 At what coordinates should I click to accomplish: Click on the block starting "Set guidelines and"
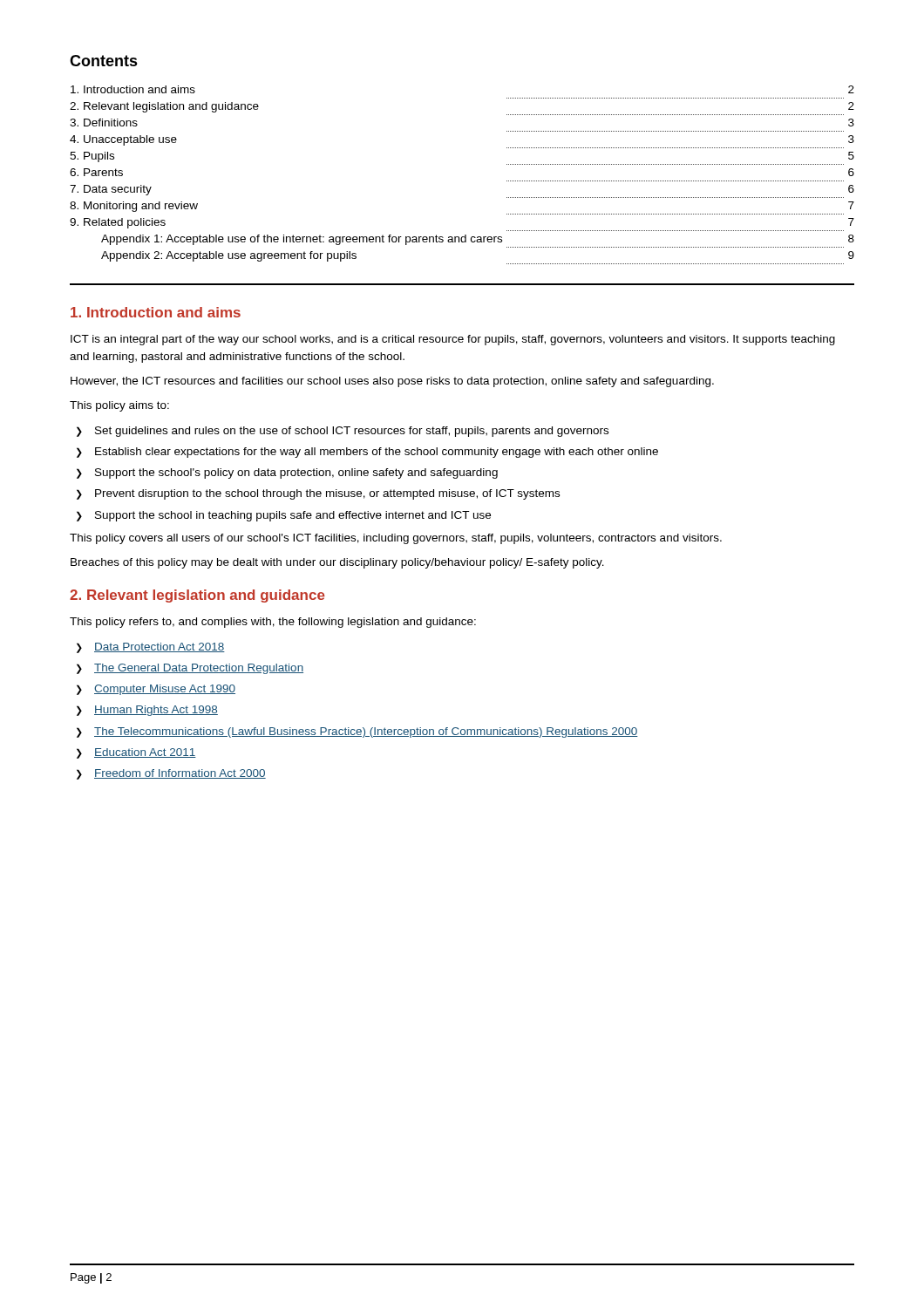coord(352,430)
